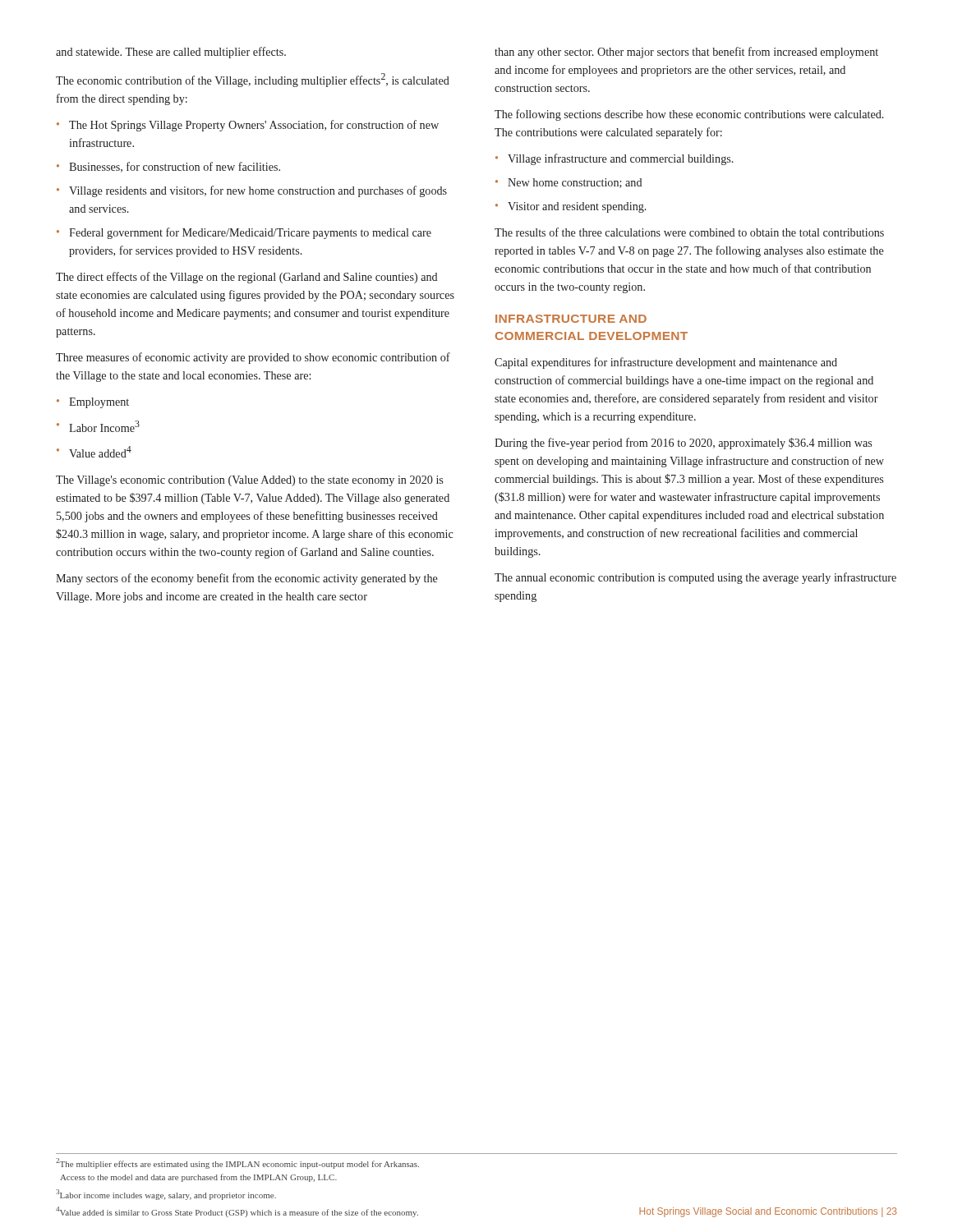
Task: Click on the text block that reads "The direct effects of"
Action: pyautogui.click(x=257, y=304)
